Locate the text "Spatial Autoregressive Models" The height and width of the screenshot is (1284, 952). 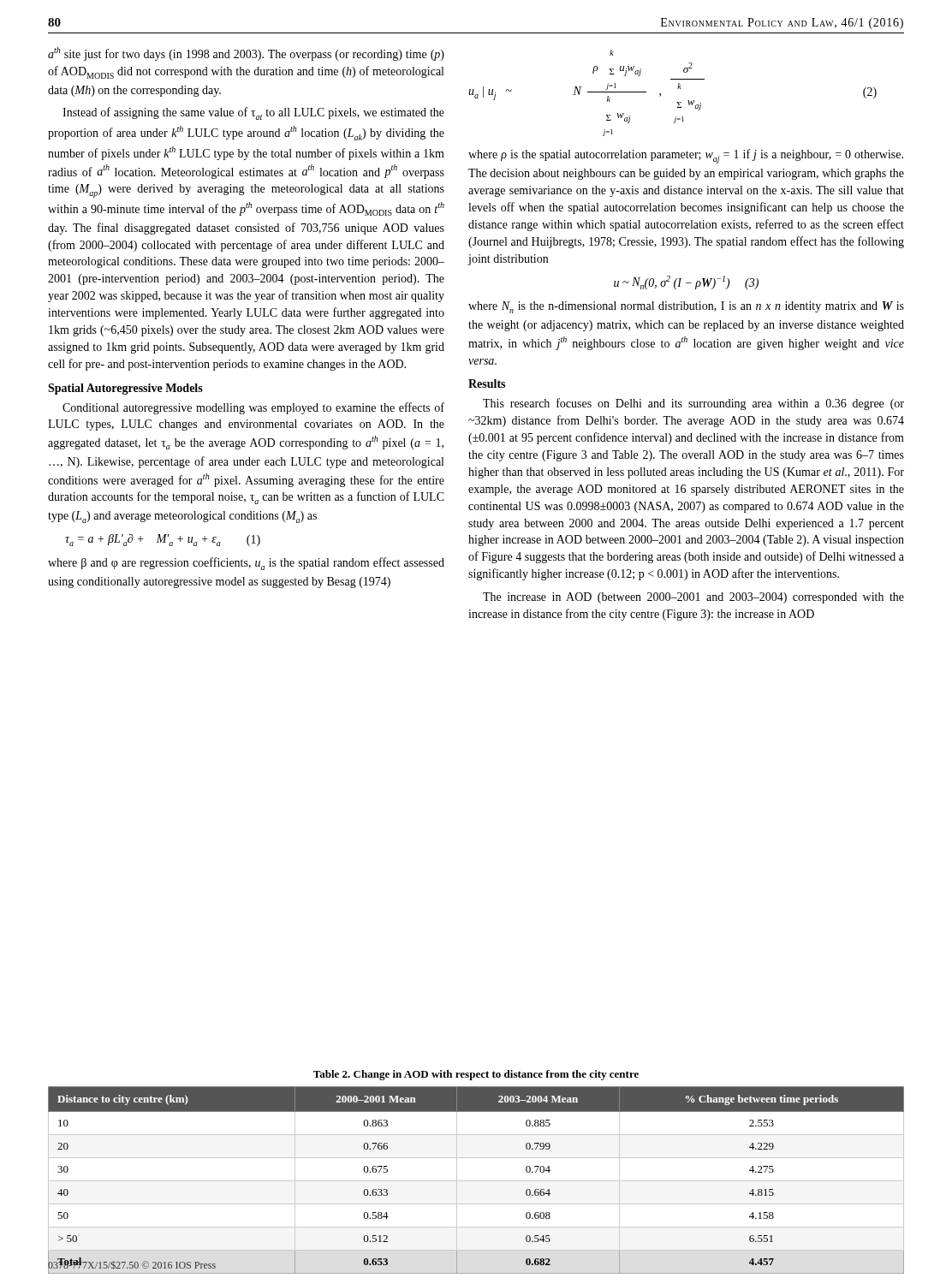[x=125, y=388]
